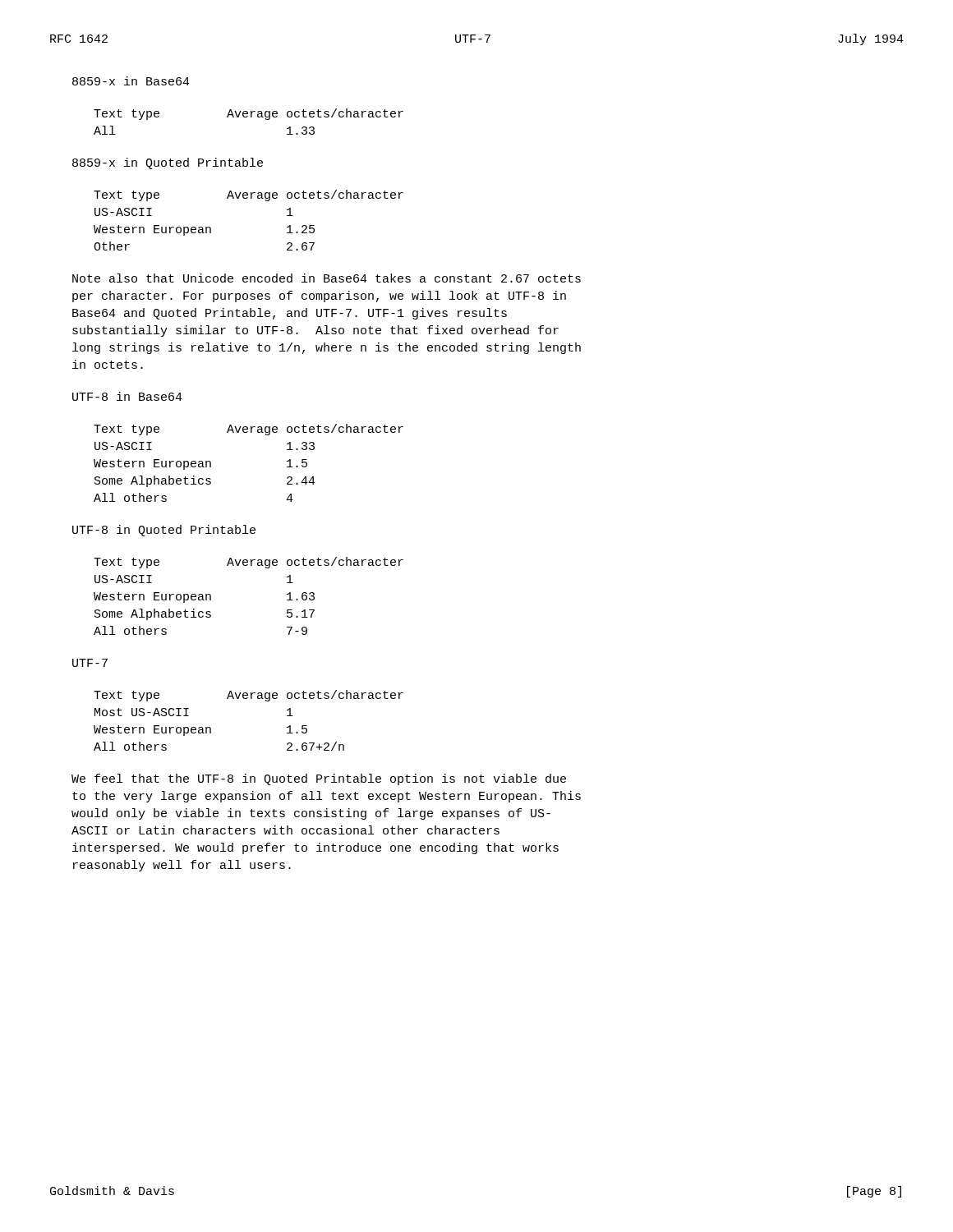Find "UTF-8 in Base64" on this page

click(127, 396)
